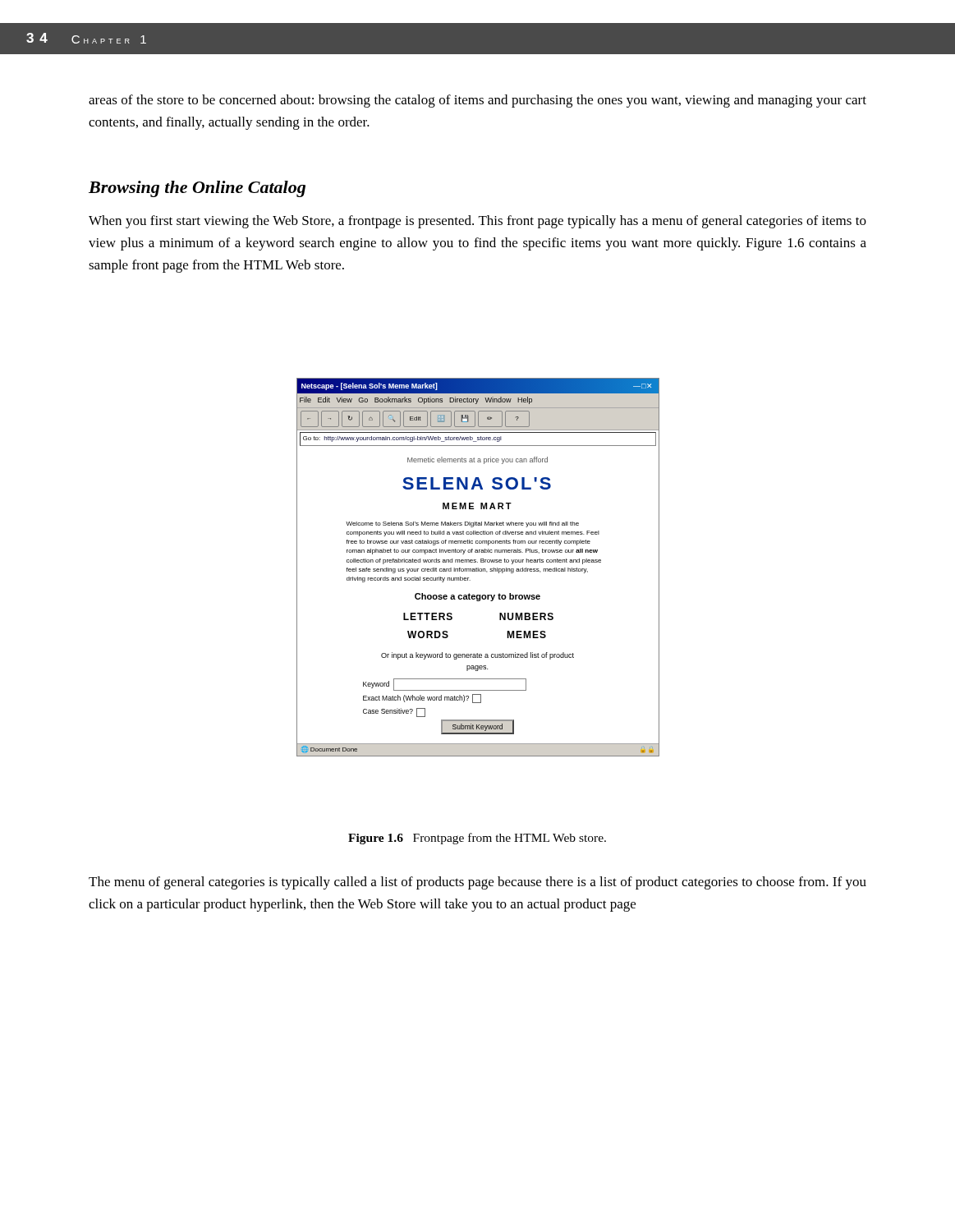Find the caption on this page that starts "Figure 1.6 Frontpage from the"
The image size is (955, 1232).
pos(478,837)
